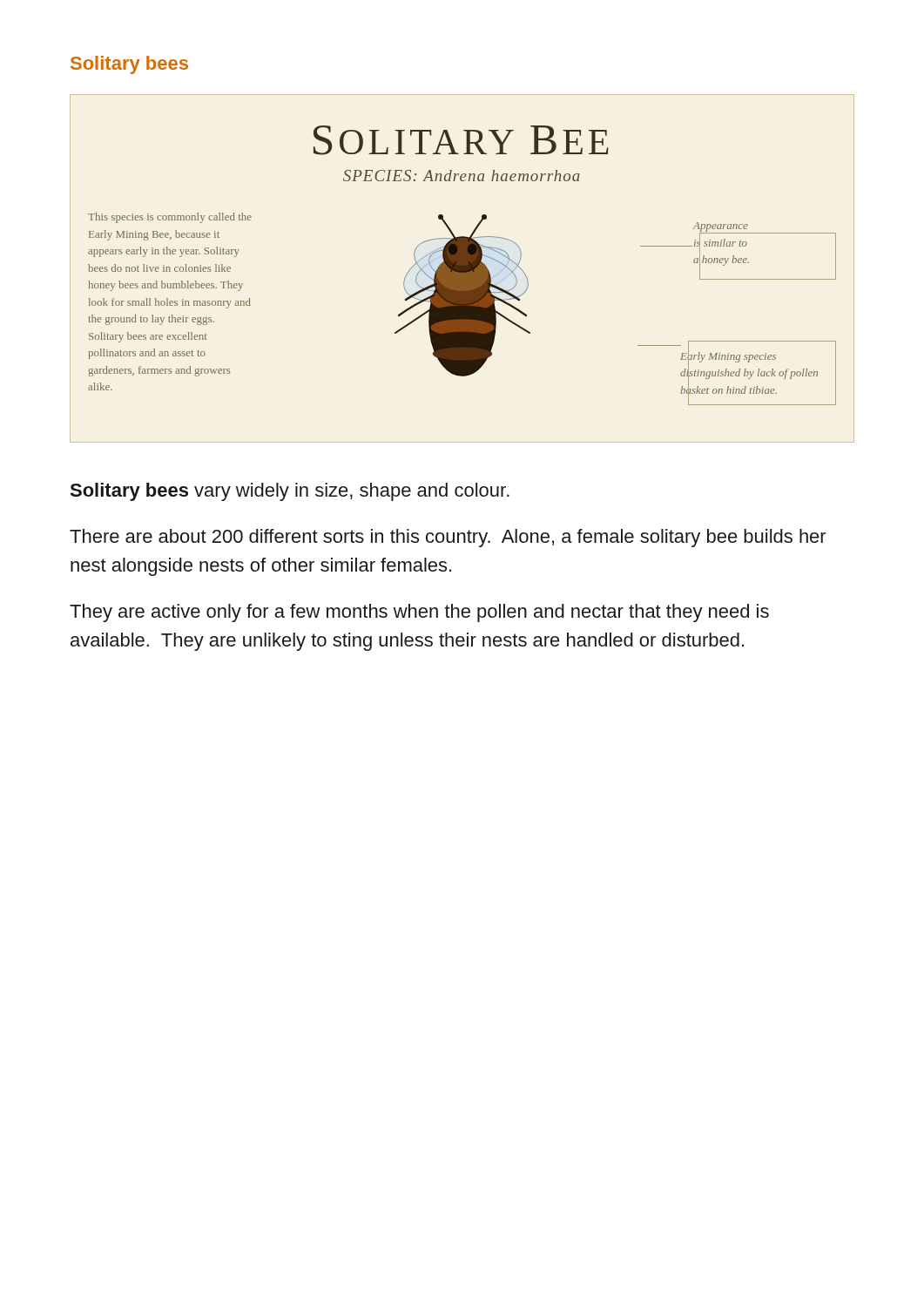The width and height of the screenshot is (924, 1307).
Task: Find the illustration
Action: click(x=462, y=268)
